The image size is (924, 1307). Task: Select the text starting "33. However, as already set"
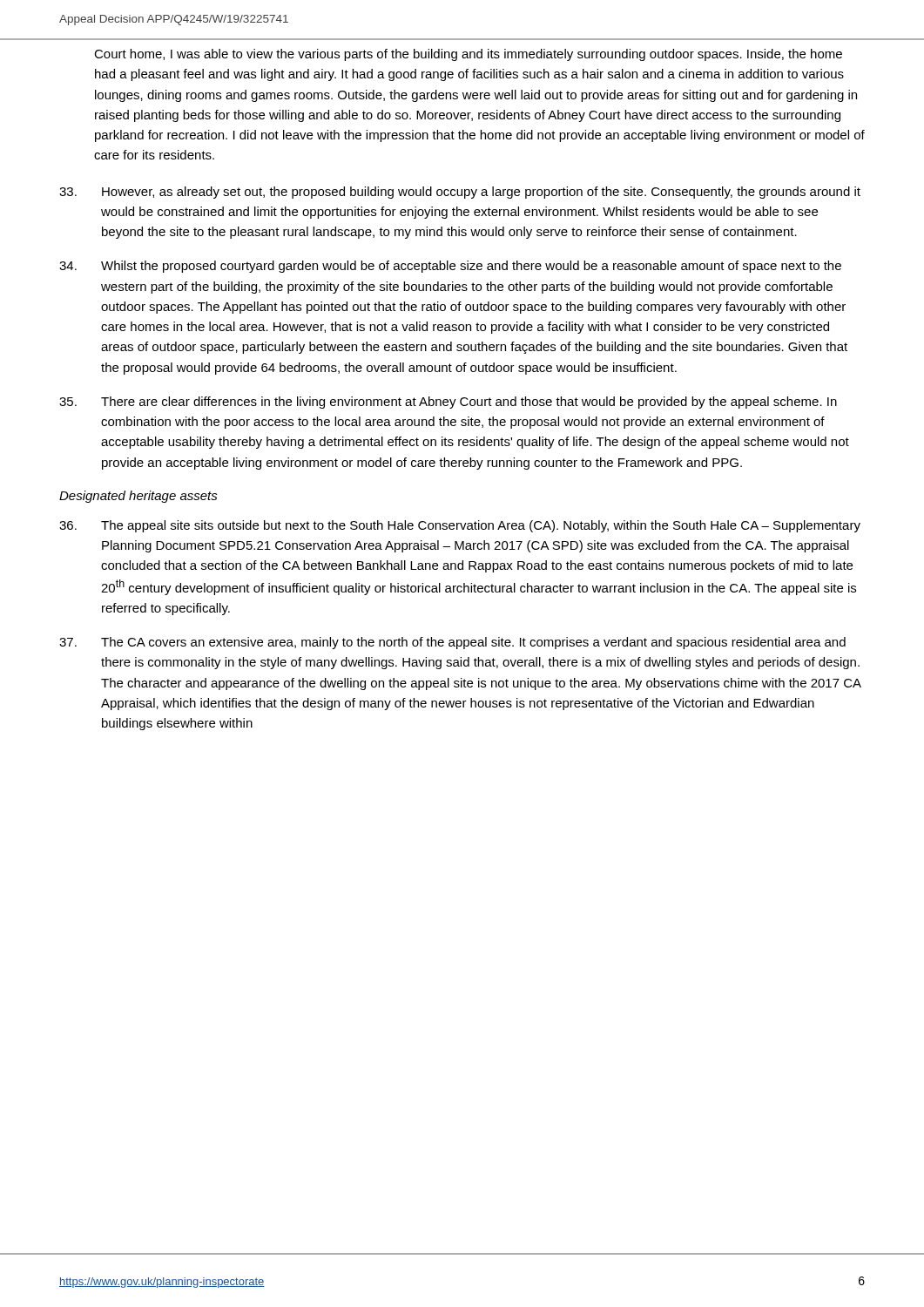[x=462, y=211]
